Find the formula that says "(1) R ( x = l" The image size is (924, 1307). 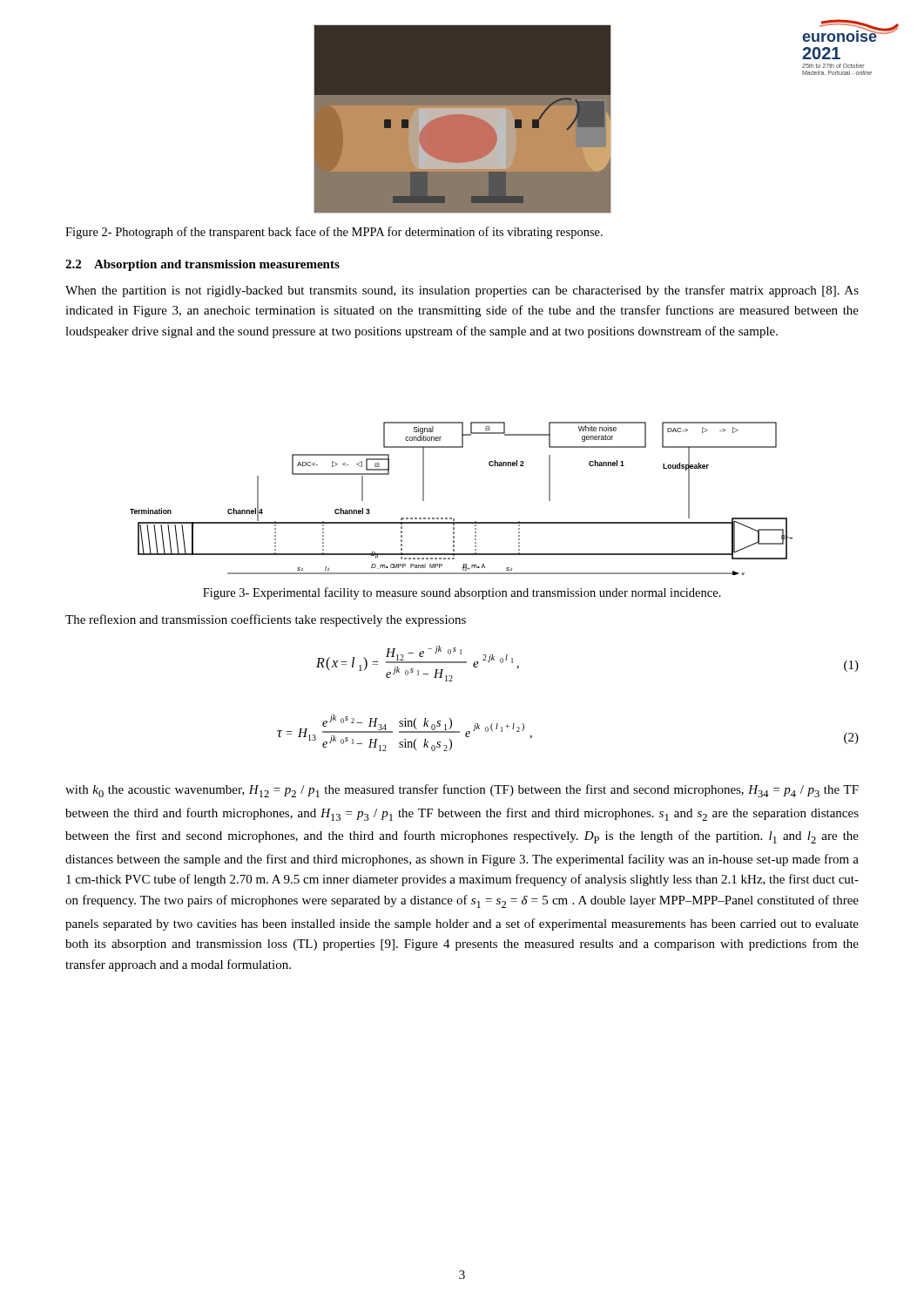[462, 665]
